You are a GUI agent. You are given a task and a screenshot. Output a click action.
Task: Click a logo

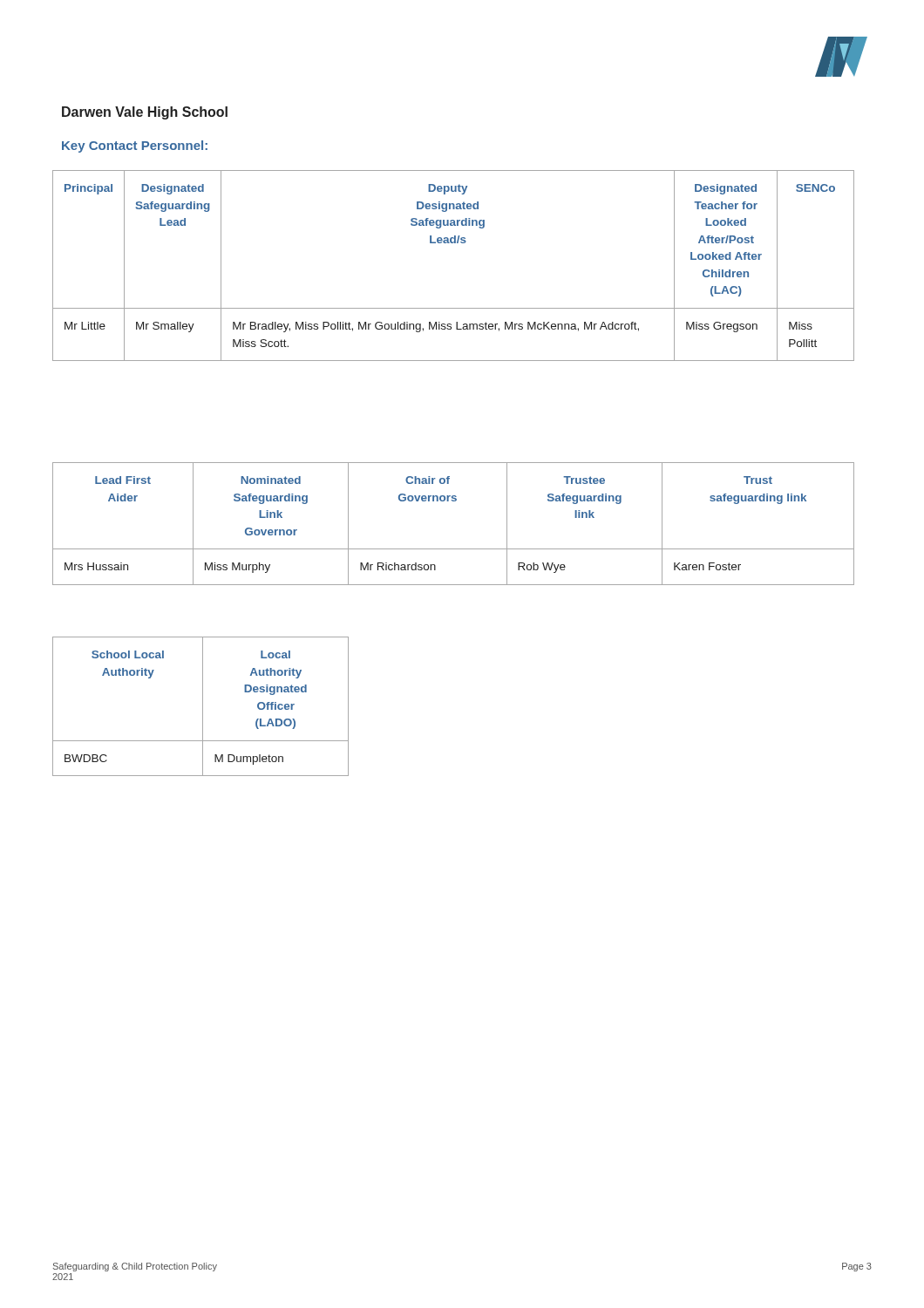click(841, 58)
